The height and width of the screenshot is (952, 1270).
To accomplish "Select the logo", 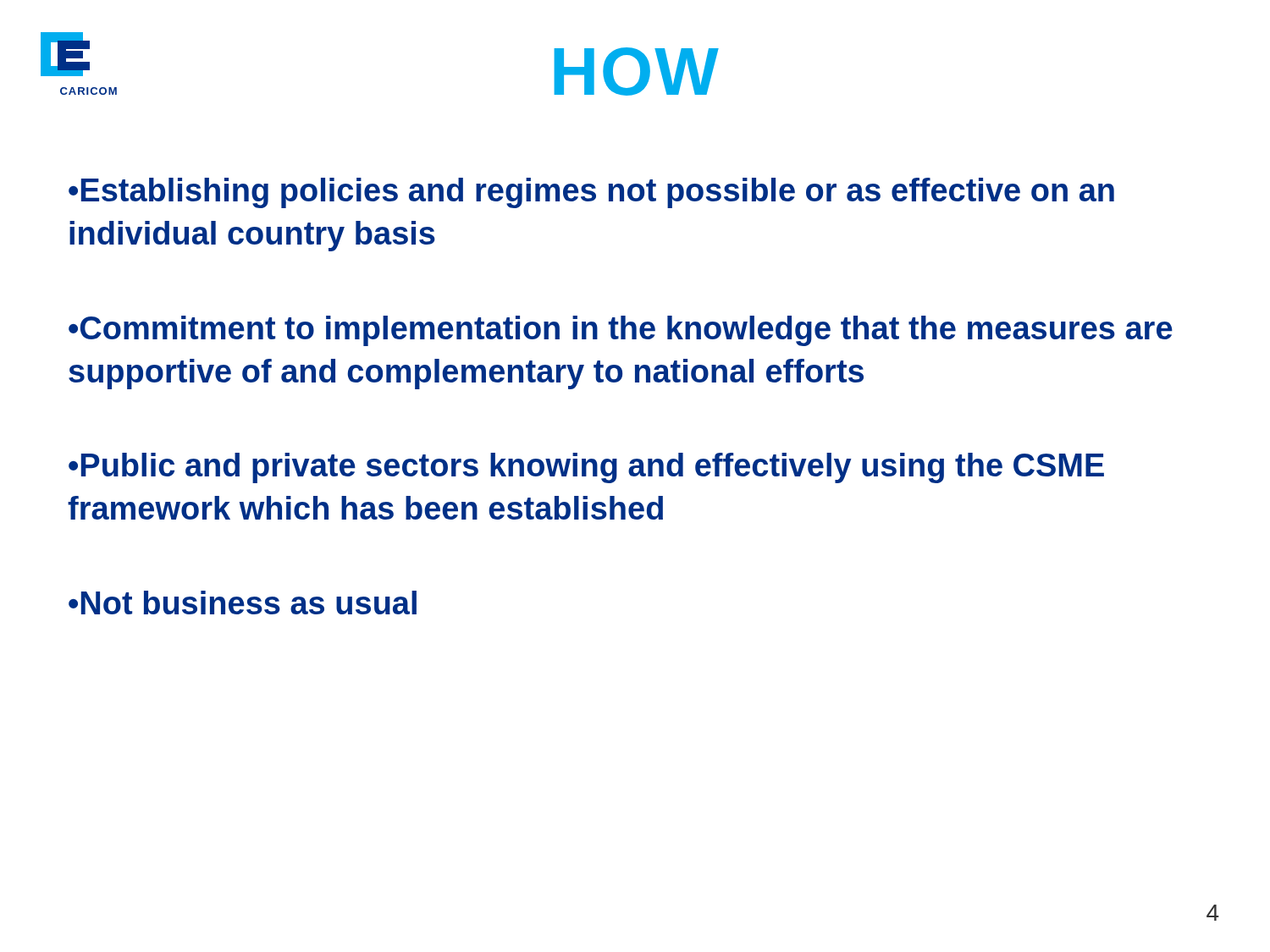I will tap(89, 72).
